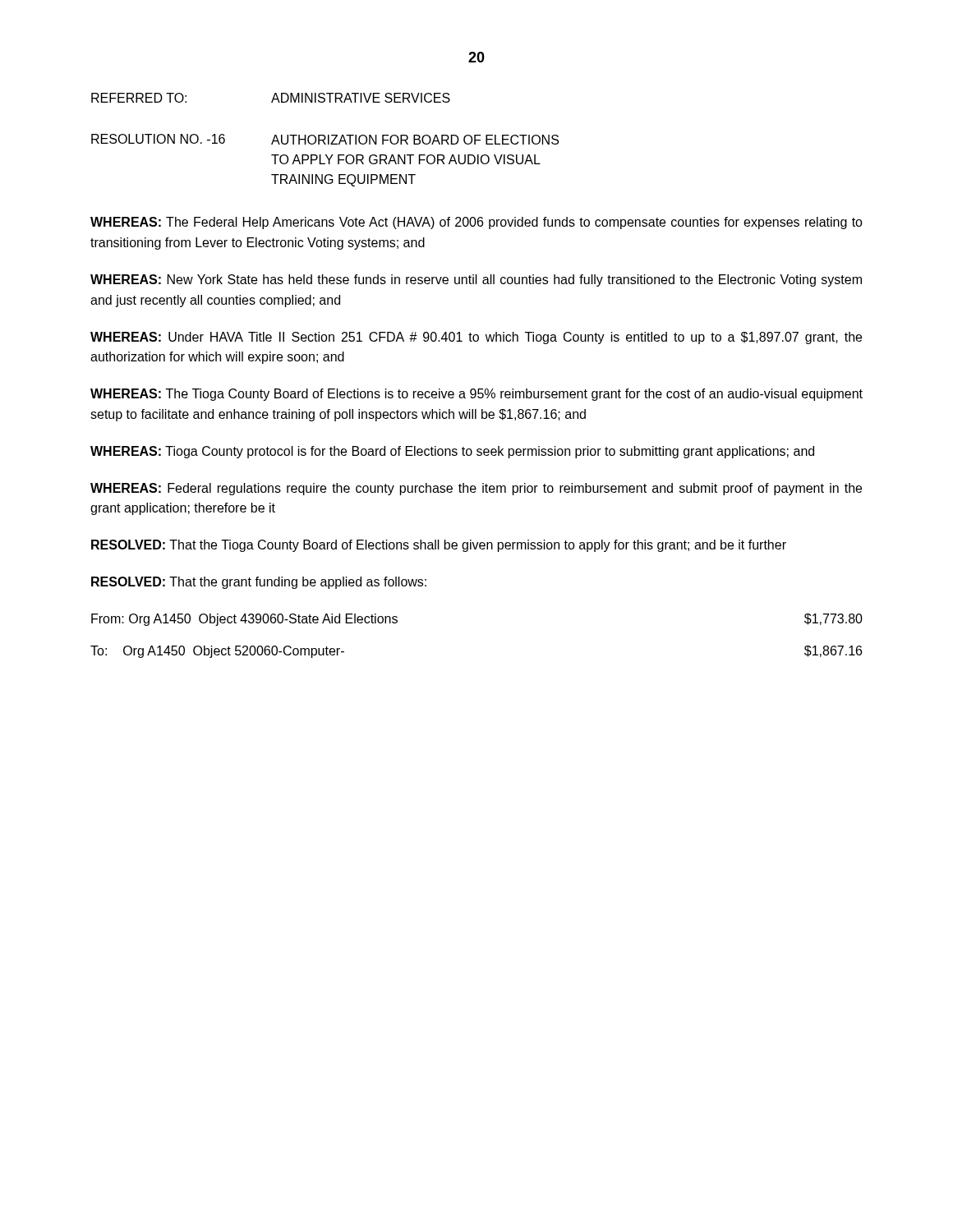This screenshot has height=1232, width=953.
Task: Find the block on this page that starts "WHEREAS: The Tioga"
Action: [476, 404]
